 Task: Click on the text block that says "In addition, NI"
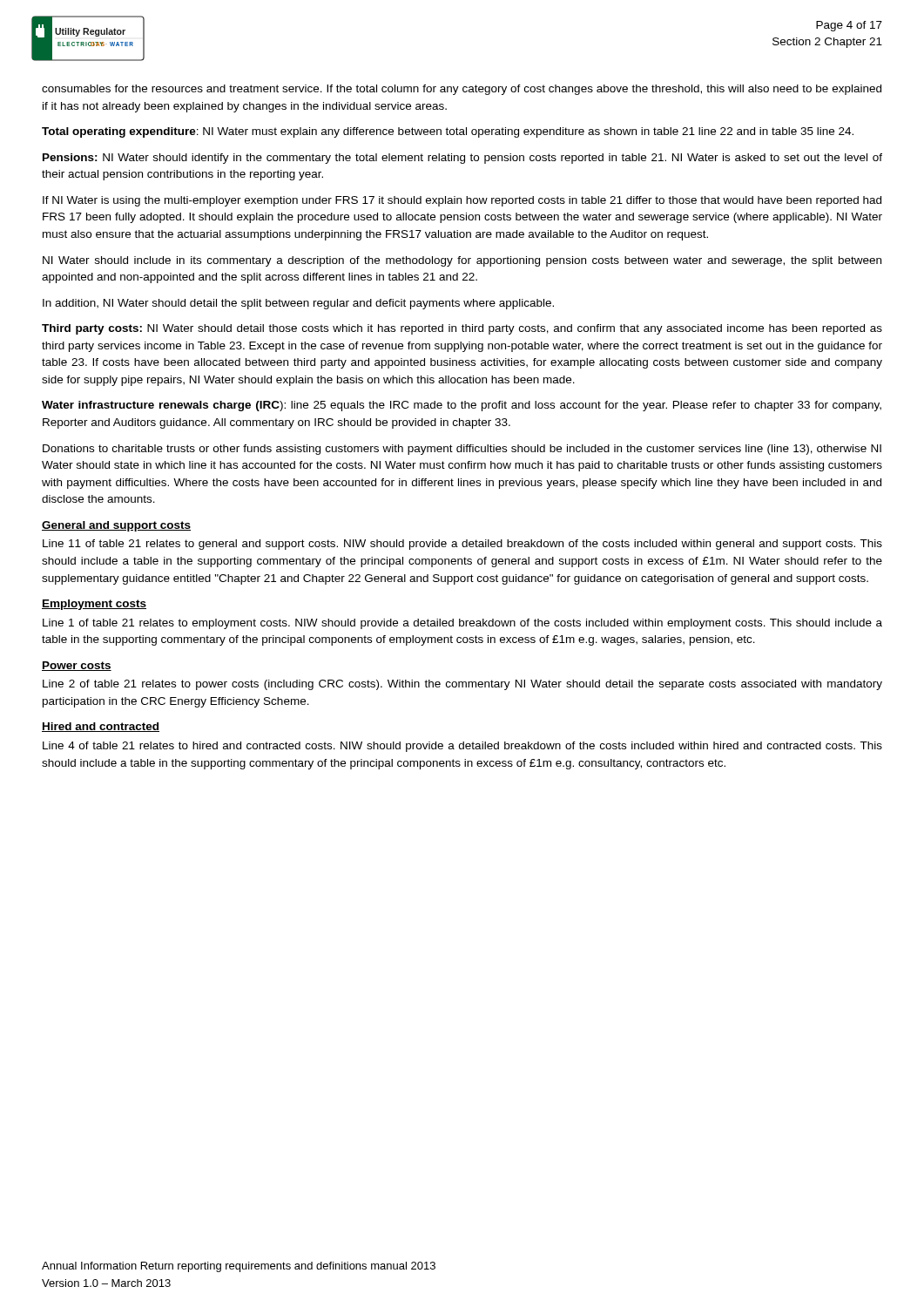[x=462, y=303]
